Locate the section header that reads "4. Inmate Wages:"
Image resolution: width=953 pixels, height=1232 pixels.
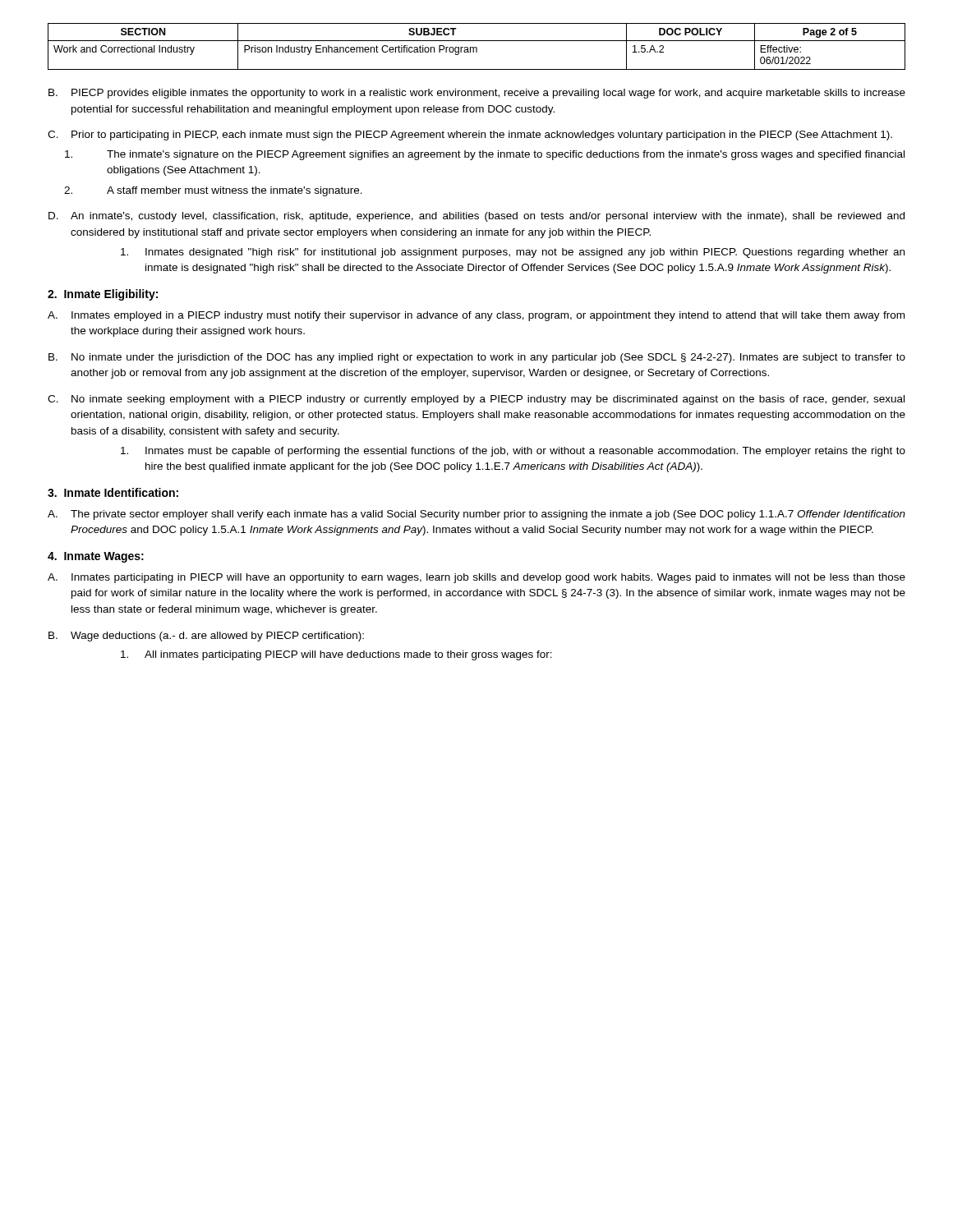point(96,556)
